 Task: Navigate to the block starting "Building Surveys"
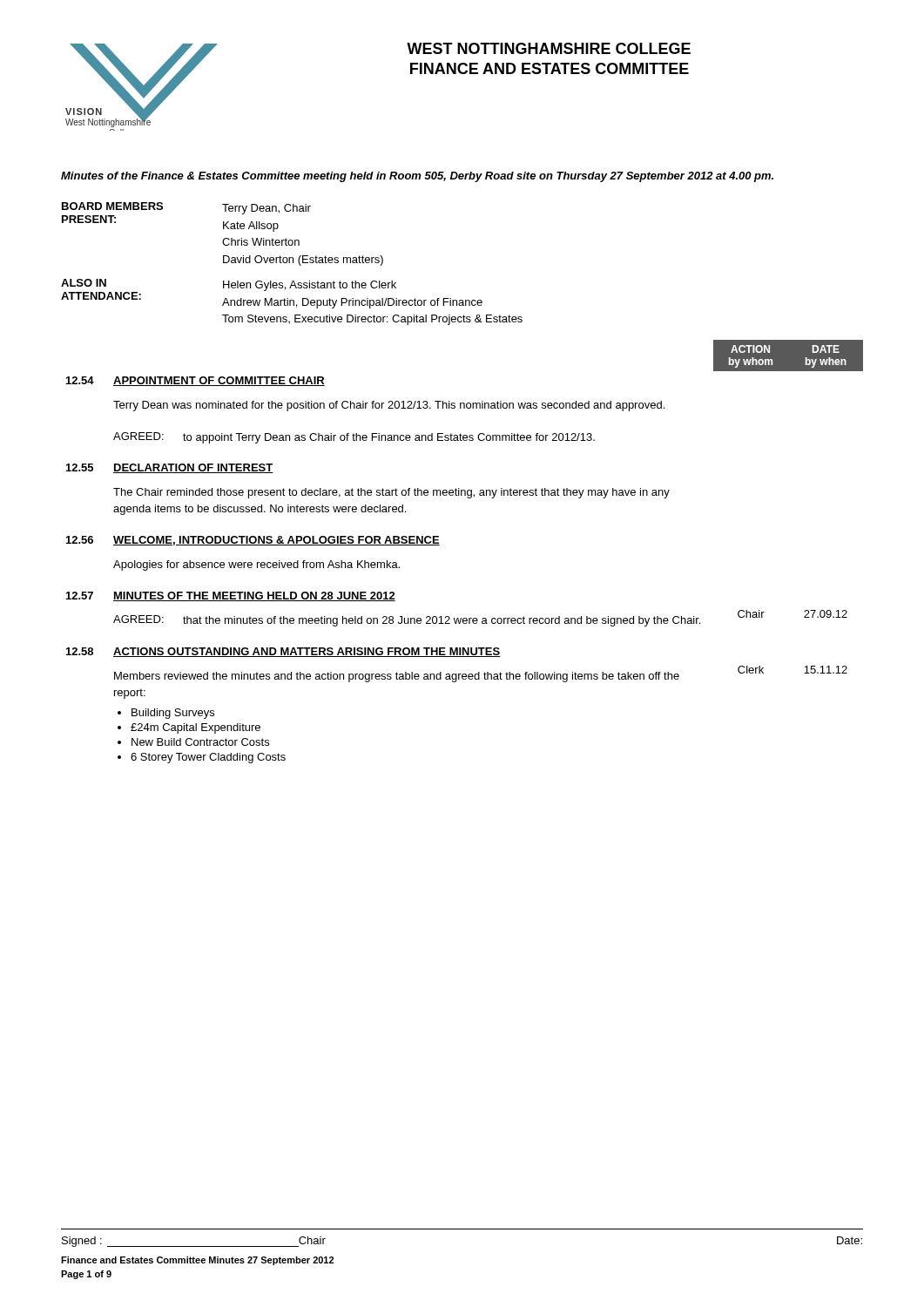point(173,713)
